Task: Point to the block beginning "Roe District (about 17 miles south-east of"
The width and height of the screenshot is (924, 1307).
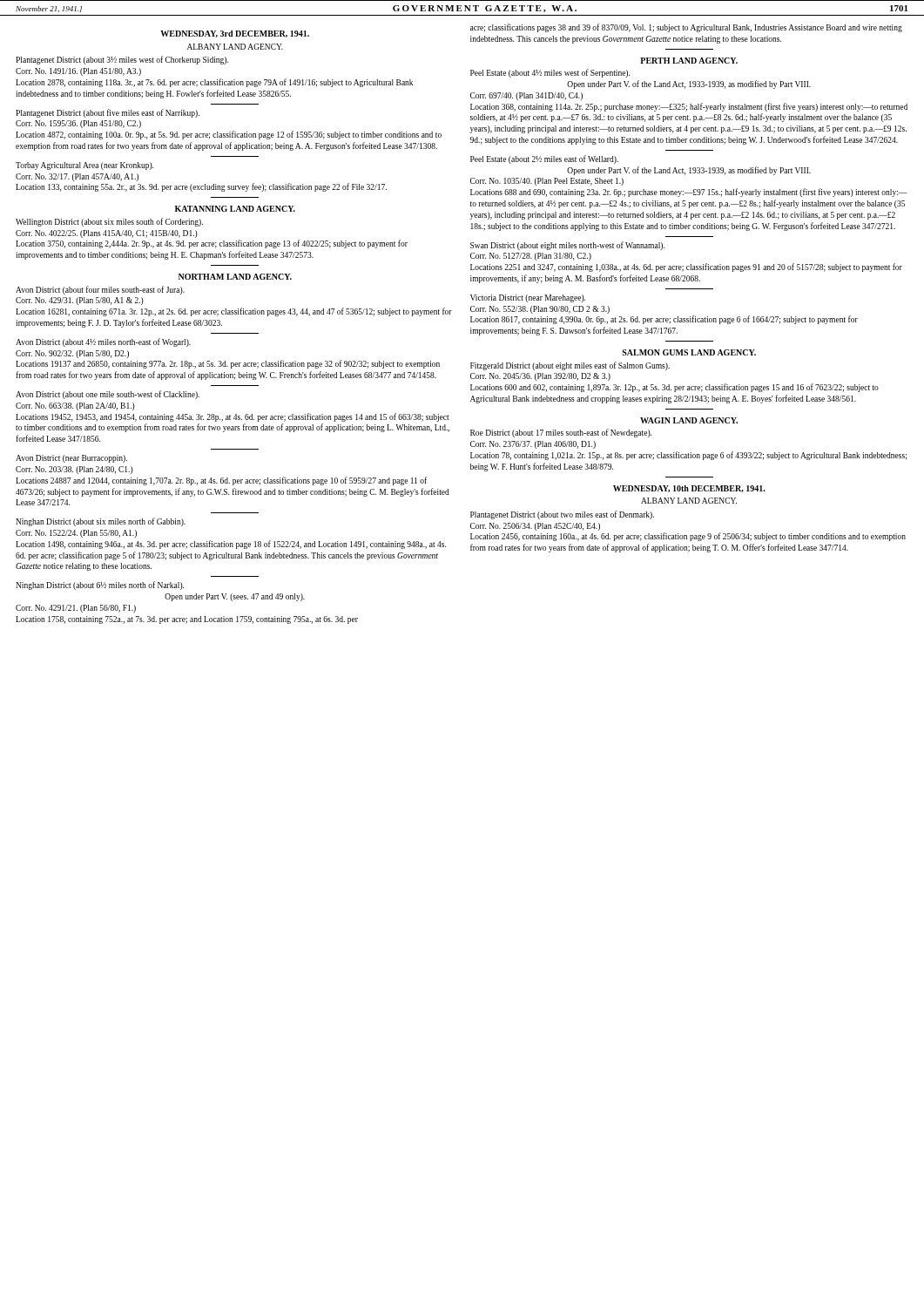Action: tap(689, 450)
